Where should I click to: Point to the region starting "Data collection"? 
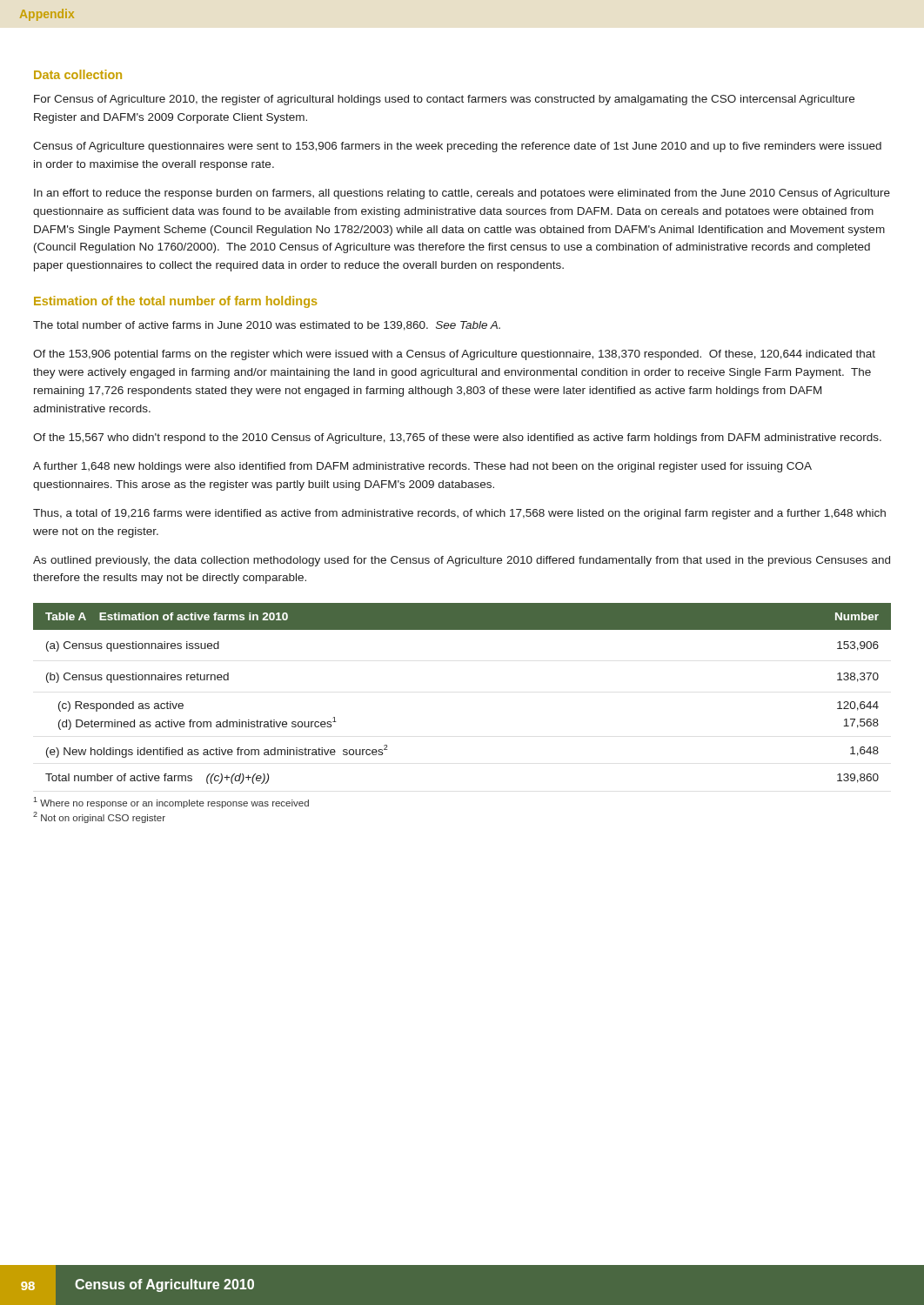[78, 75]
